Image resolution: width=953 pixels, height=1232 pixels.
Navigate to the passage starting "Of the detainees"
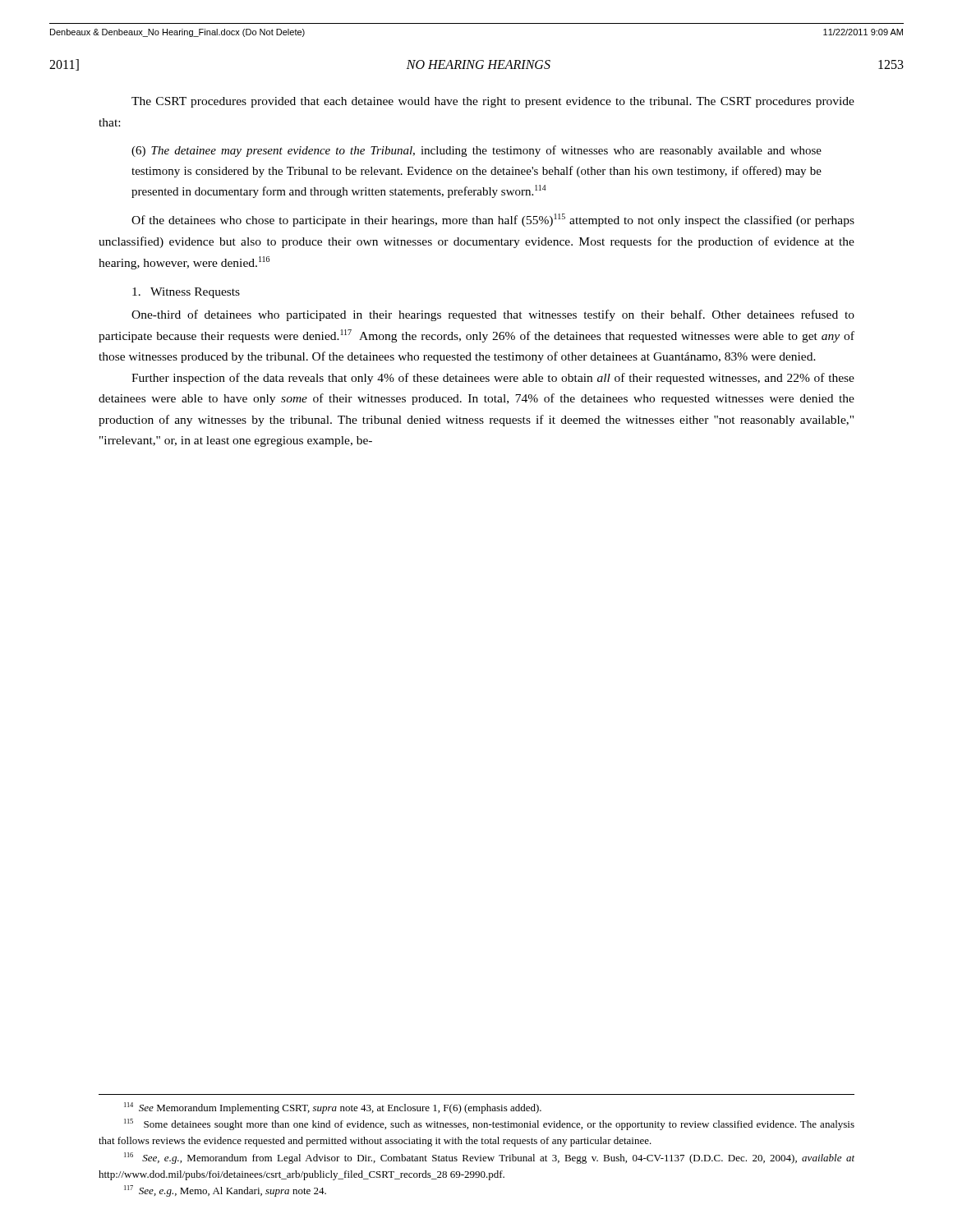pyautogui.click(x=476, y=240)
